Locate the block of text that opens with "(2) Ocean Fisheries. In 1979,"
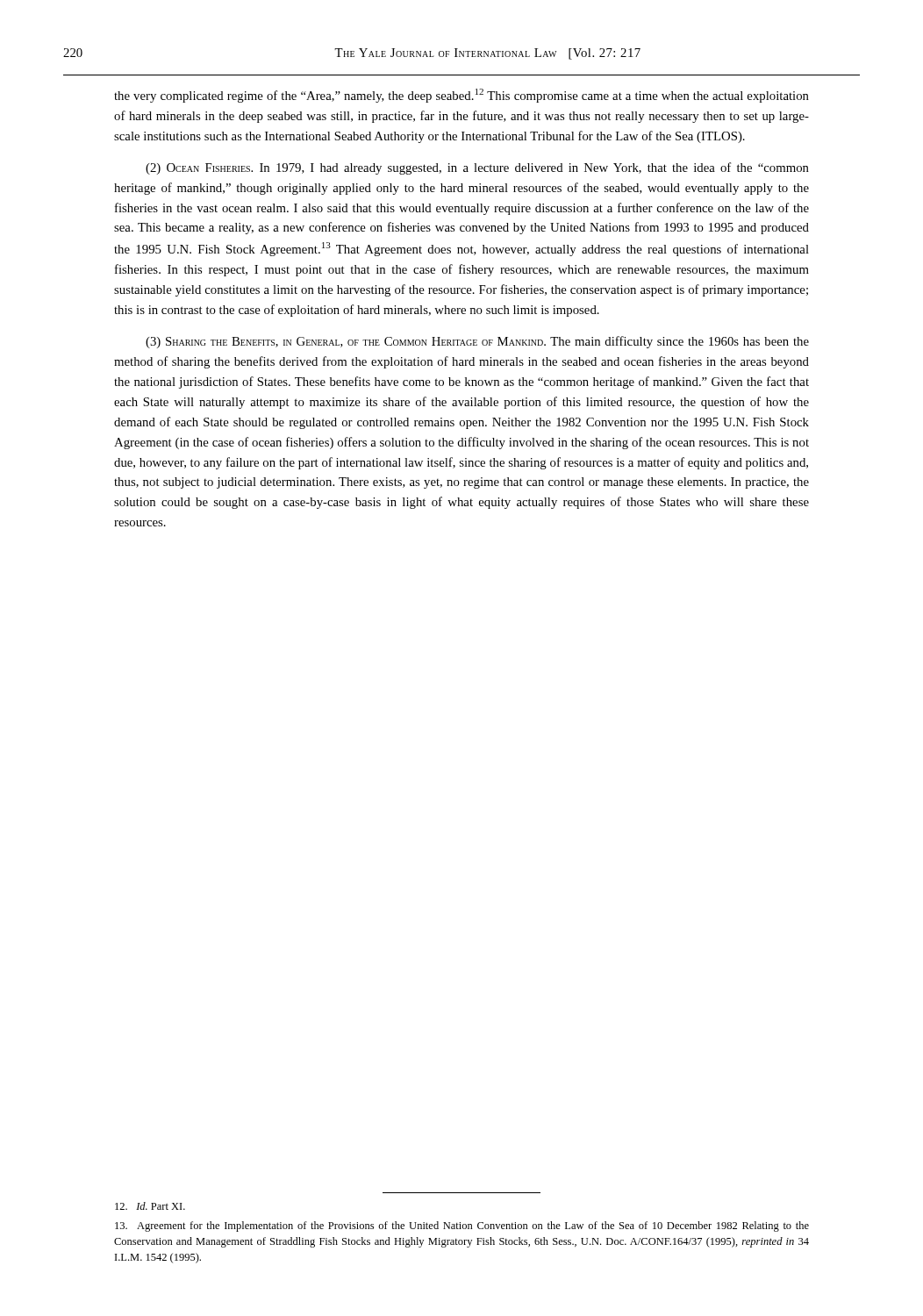Screen dimensions: 1316x923 pyautogui.click(x=462, y=239)
